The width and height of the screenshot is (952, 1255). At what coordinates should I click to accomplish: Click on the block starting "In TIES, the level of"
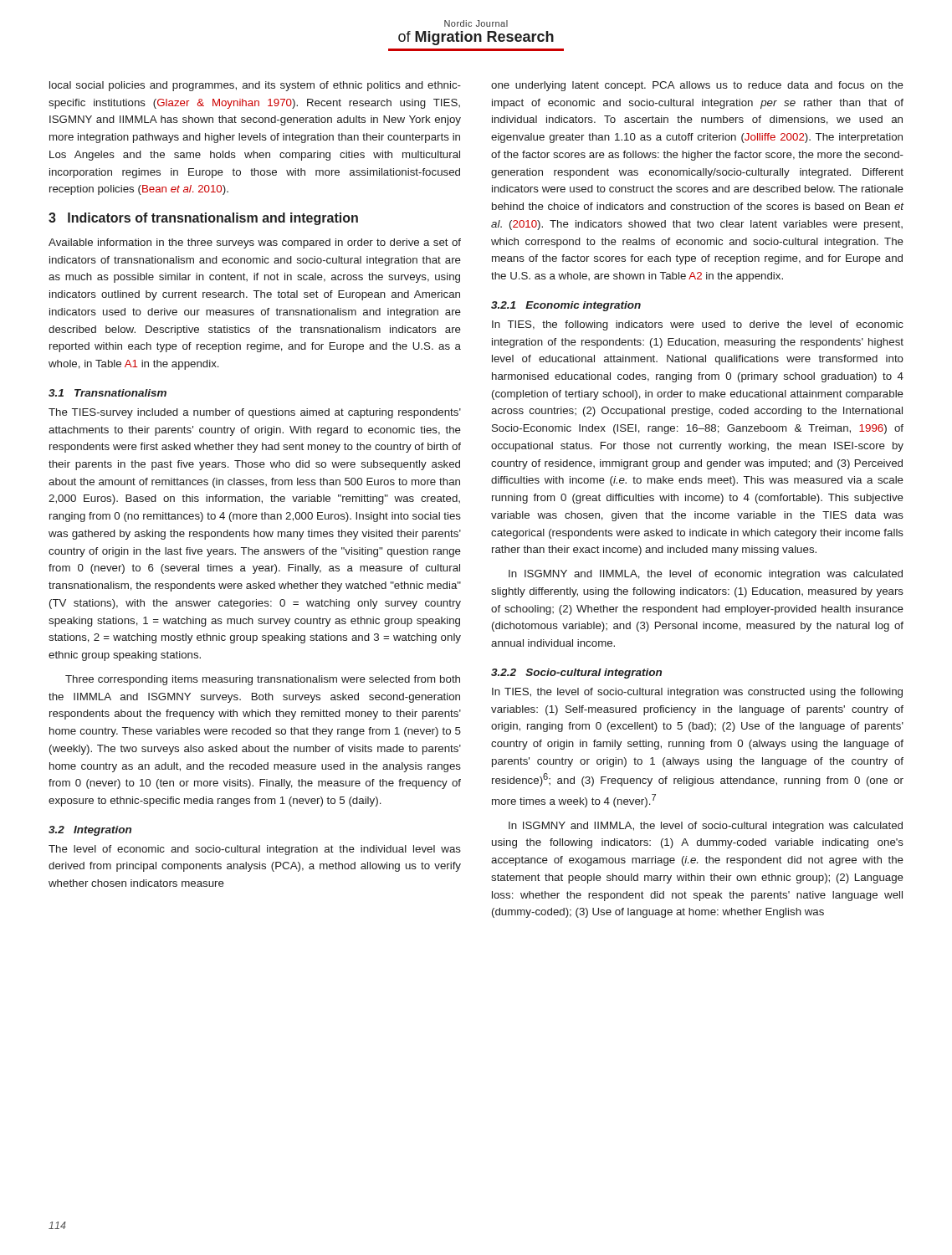697,693
